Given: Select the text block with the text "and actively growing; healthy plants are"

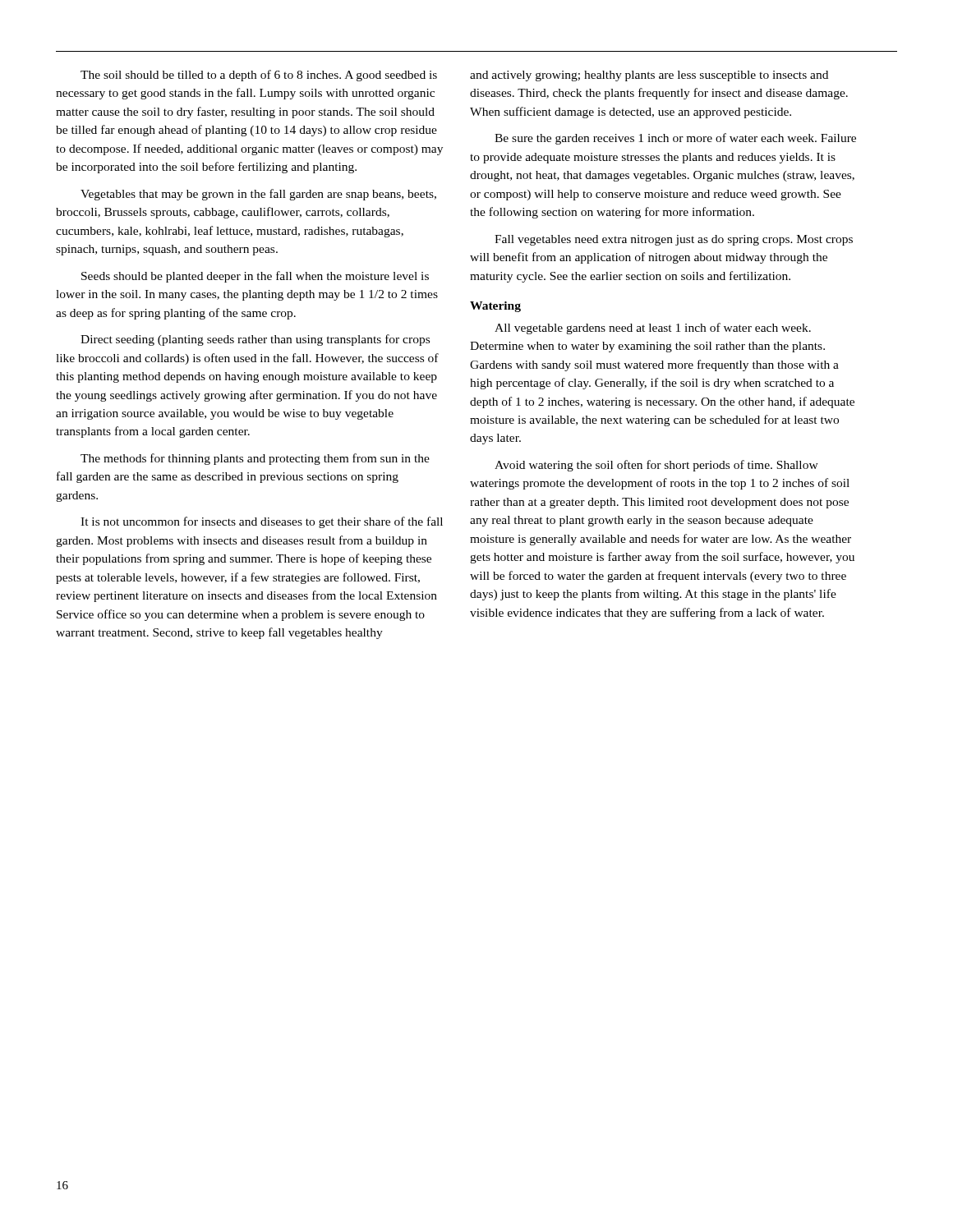Looking at the screenshot, I should (x=664, y=93).
